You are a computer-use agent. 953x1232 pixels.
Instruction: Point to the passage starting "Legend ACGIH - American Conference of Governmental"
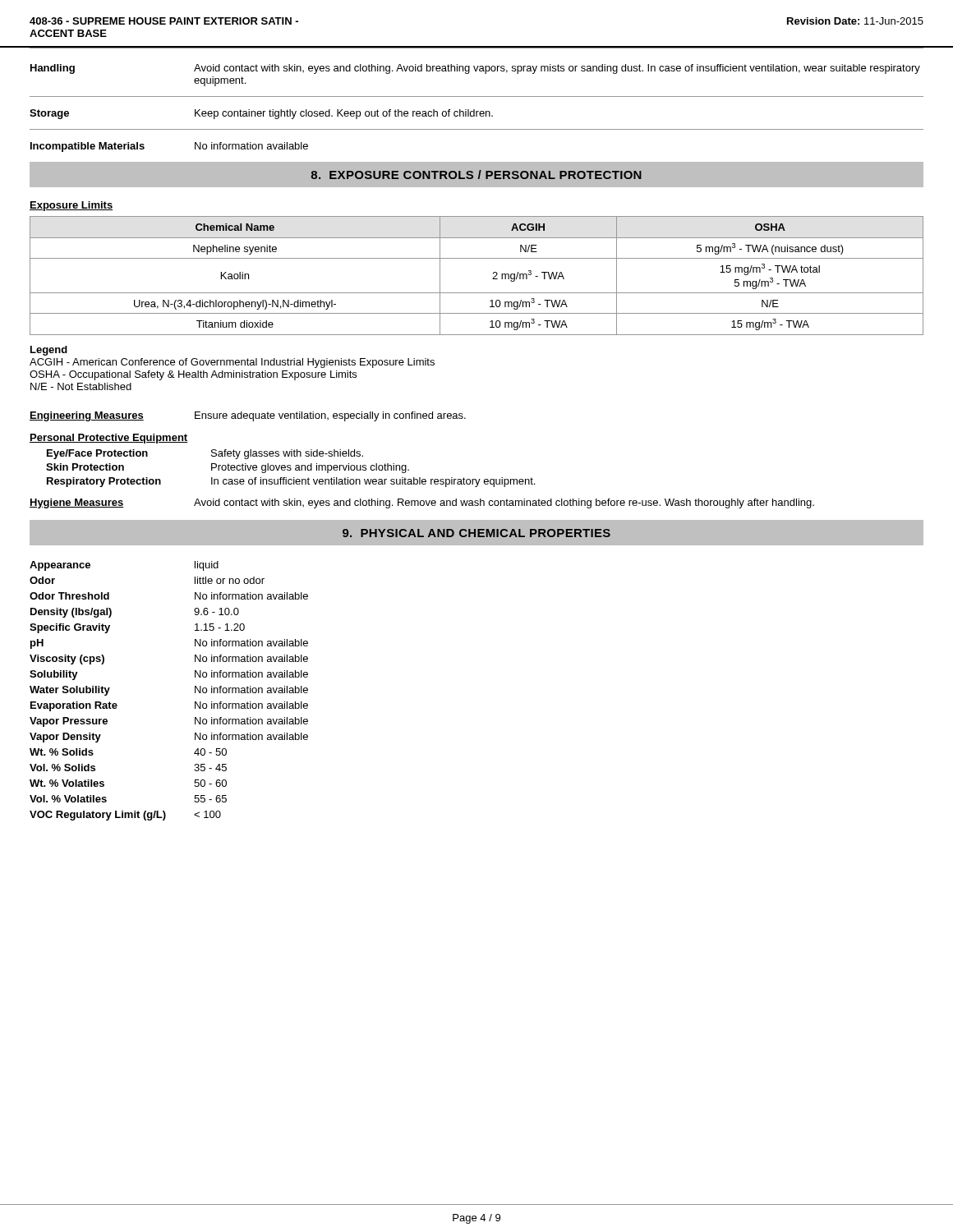[x=49, y=351]
